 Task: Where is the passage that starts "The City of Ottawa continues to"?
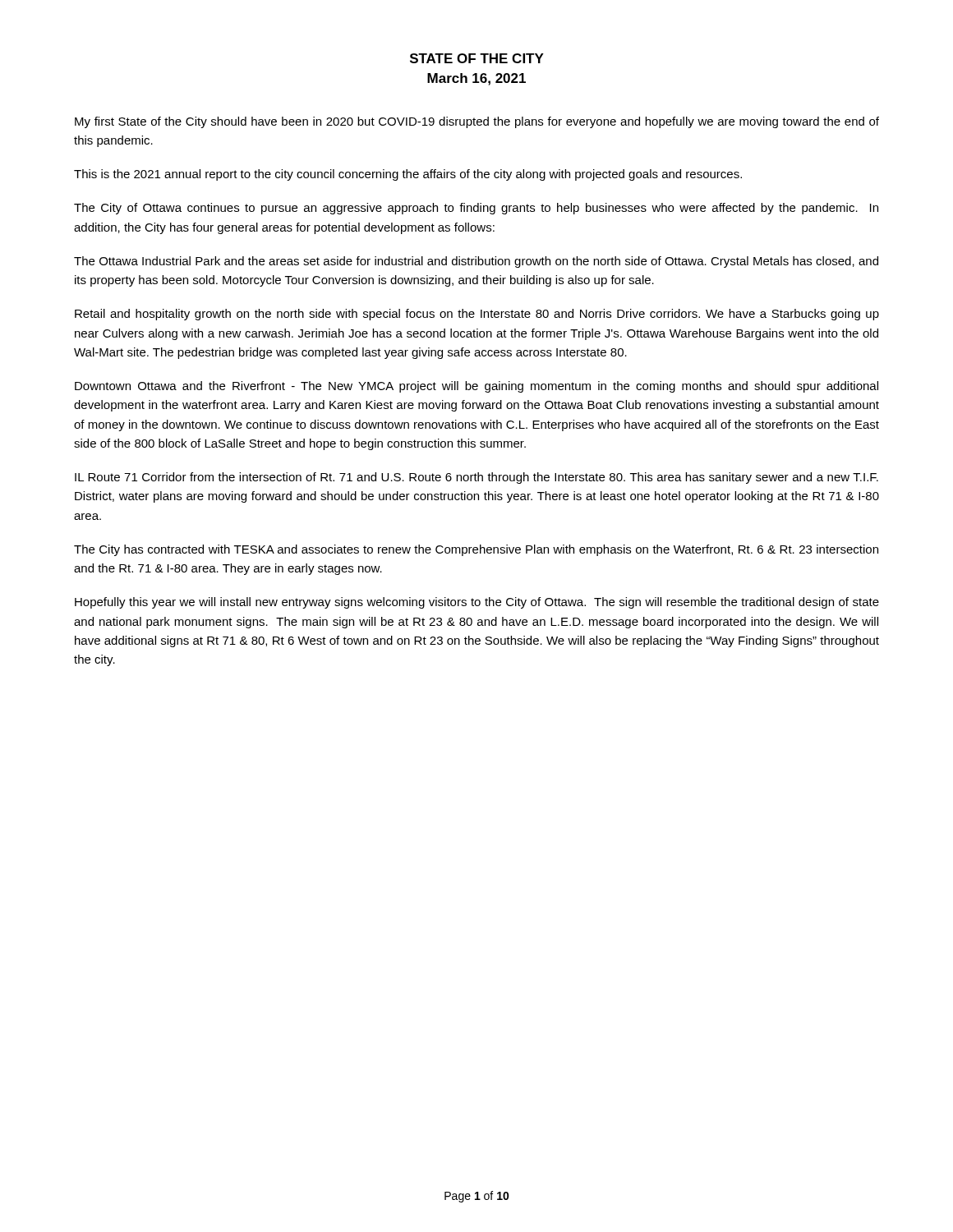(x=476, y=217)
